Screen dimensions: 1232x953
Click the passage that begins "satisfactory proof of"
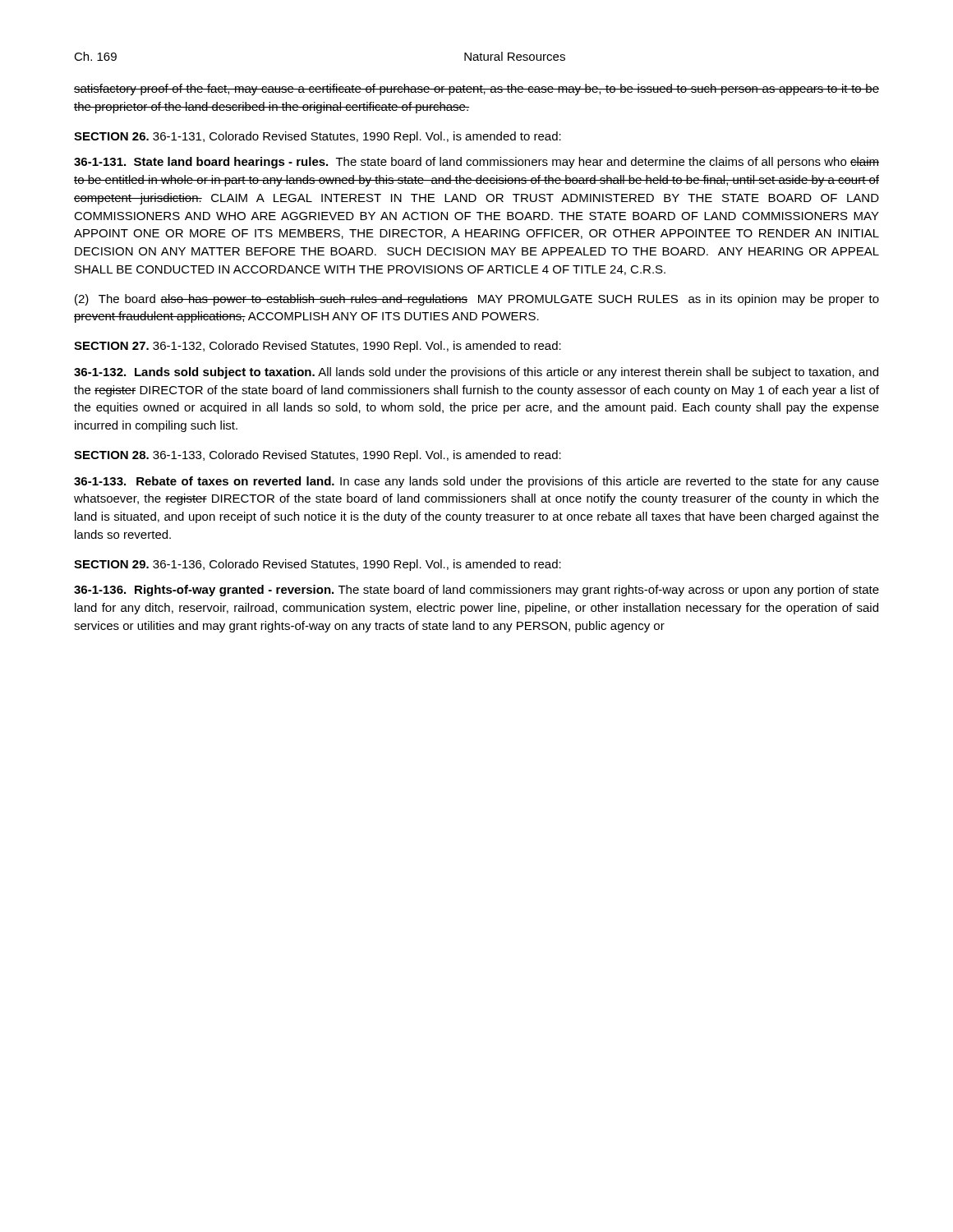click(476, 97)
